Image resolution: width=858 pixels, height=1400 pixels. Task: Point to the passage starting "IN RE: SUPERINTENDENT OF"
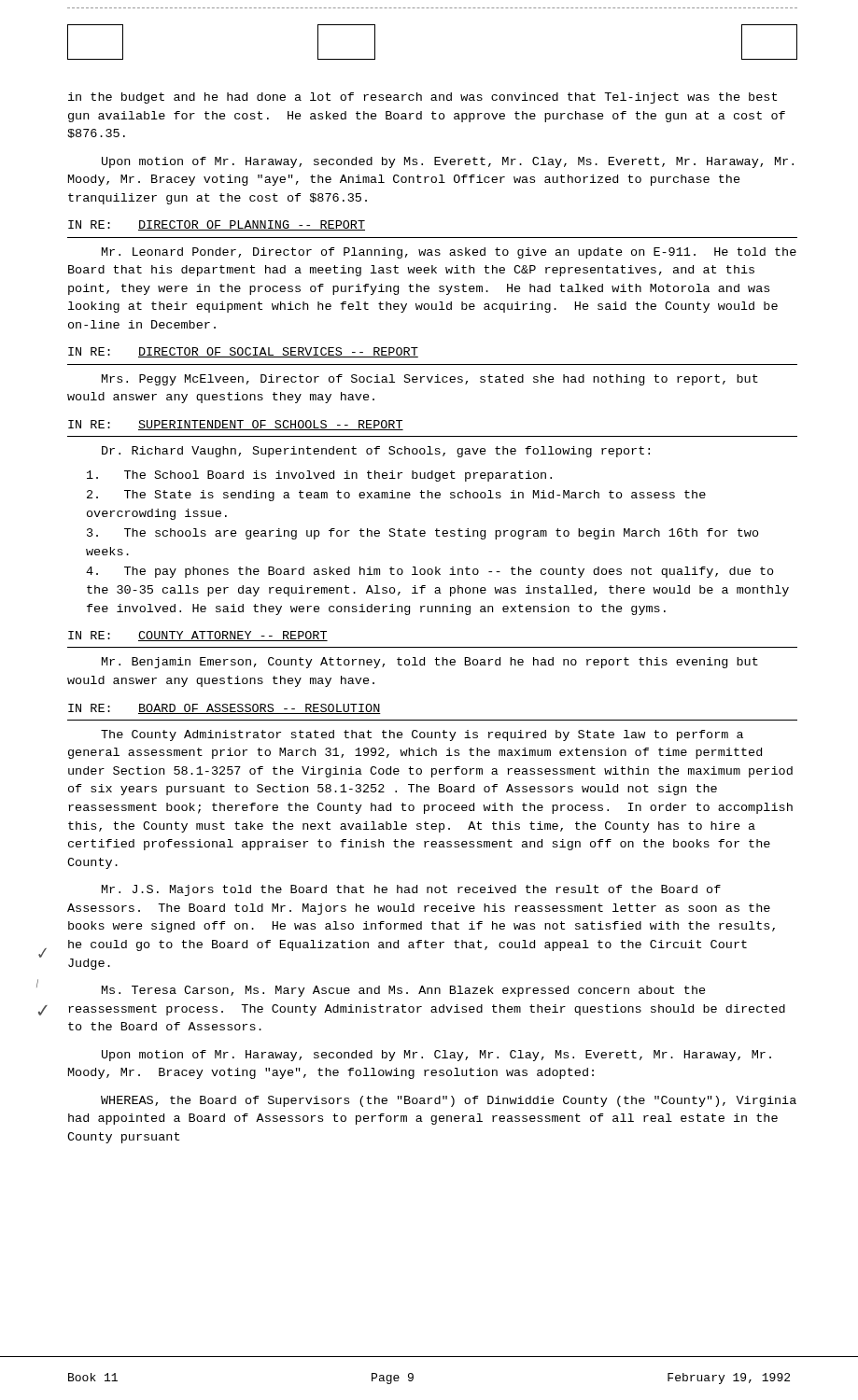point(235,426)
